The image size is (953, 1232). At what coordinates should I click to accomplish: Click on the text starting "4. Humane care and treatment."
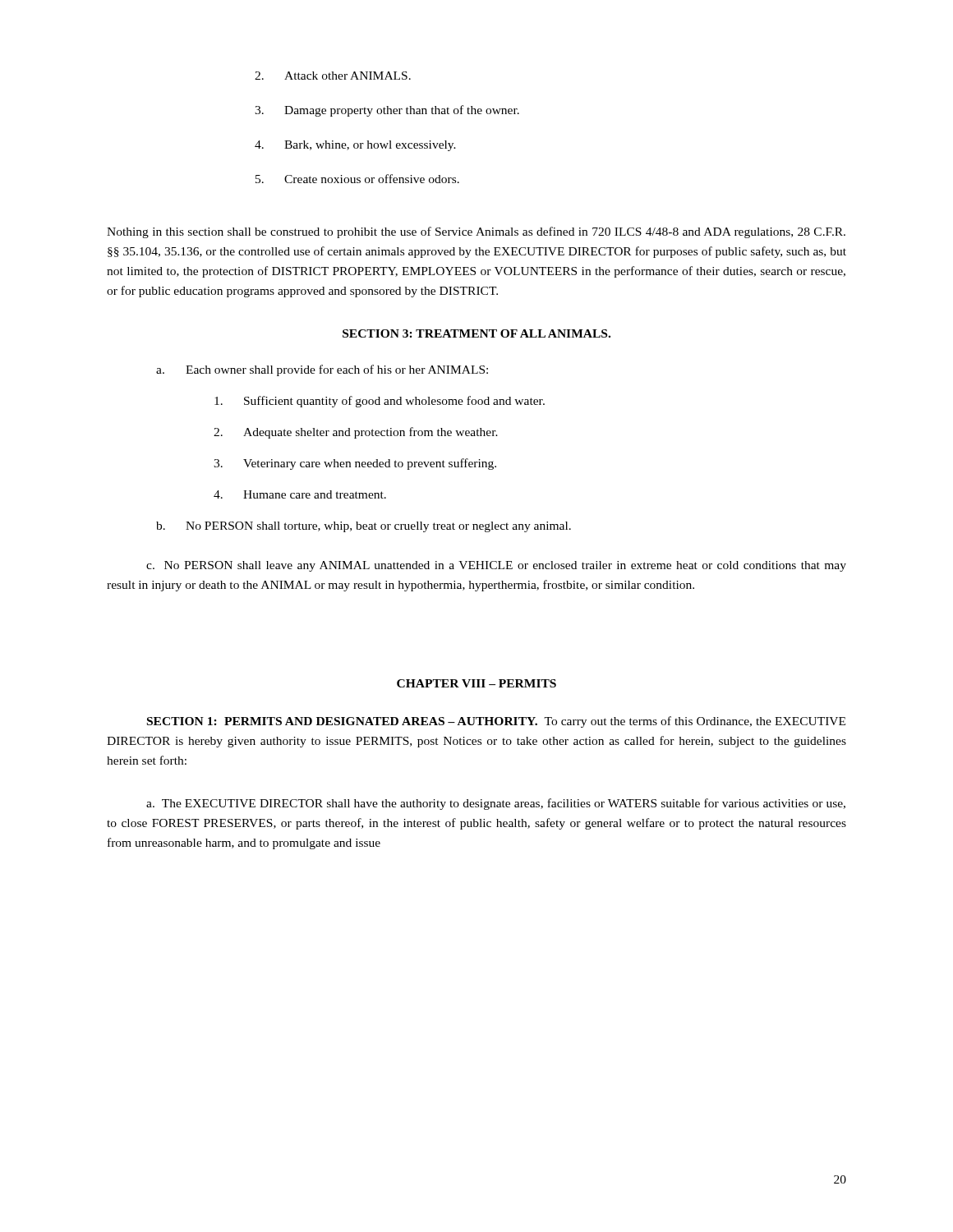click(300, 494)
